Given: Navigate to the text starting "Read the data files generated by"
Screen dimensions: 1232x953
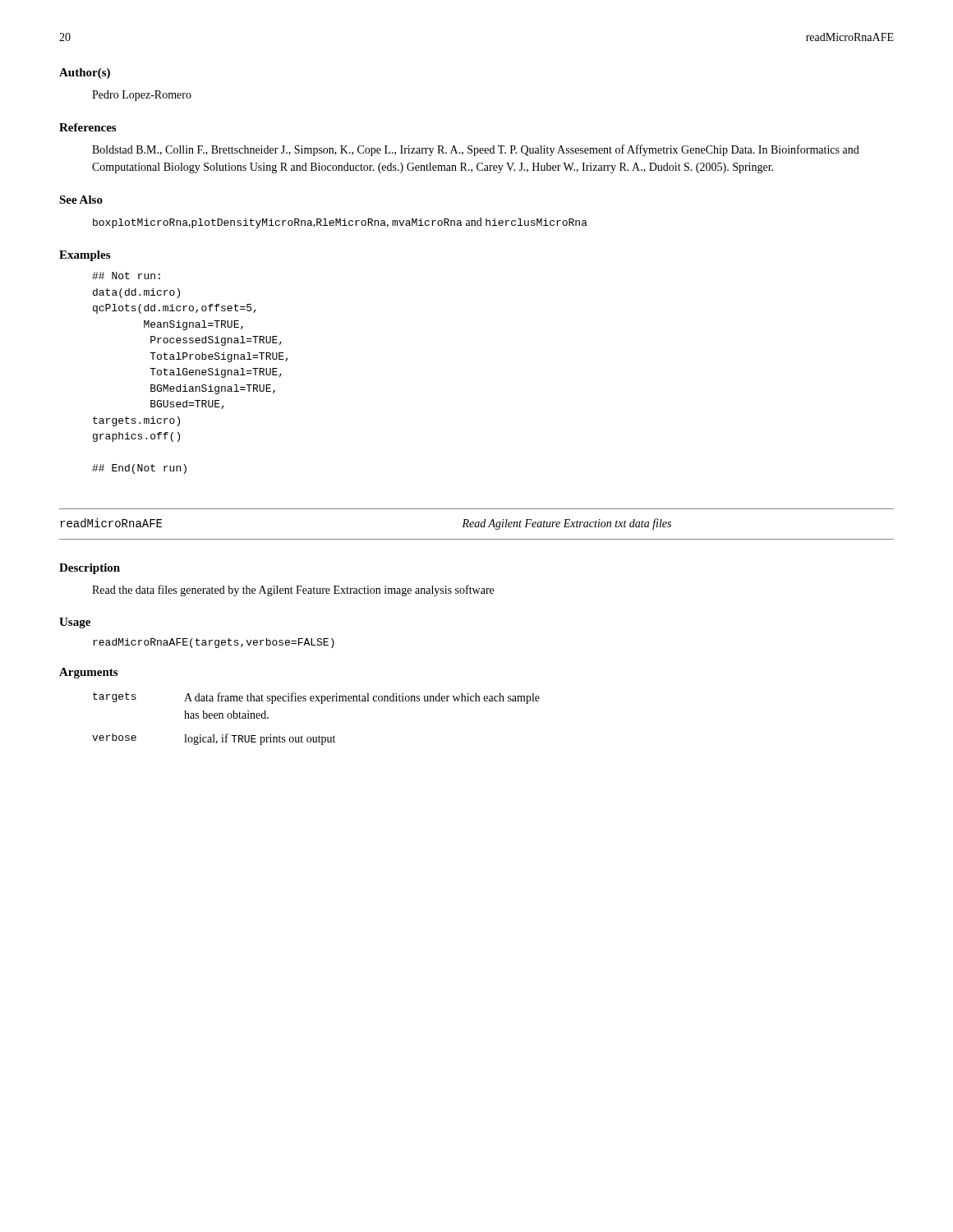Looking at the screenshot, I should tap(293, 590).
